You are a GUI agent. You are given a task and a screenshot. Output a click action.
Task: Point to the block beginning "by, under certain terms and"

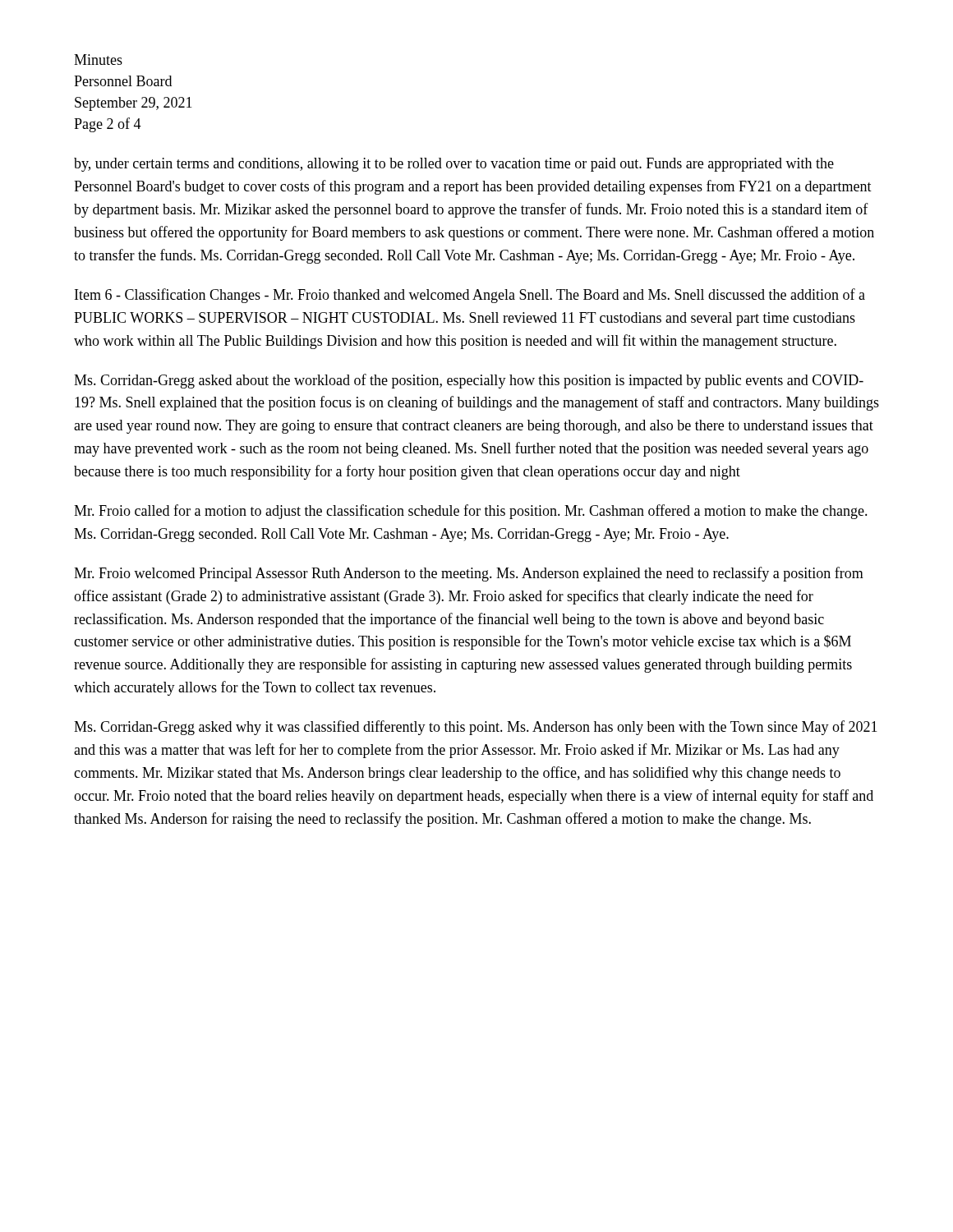point(474,210)
